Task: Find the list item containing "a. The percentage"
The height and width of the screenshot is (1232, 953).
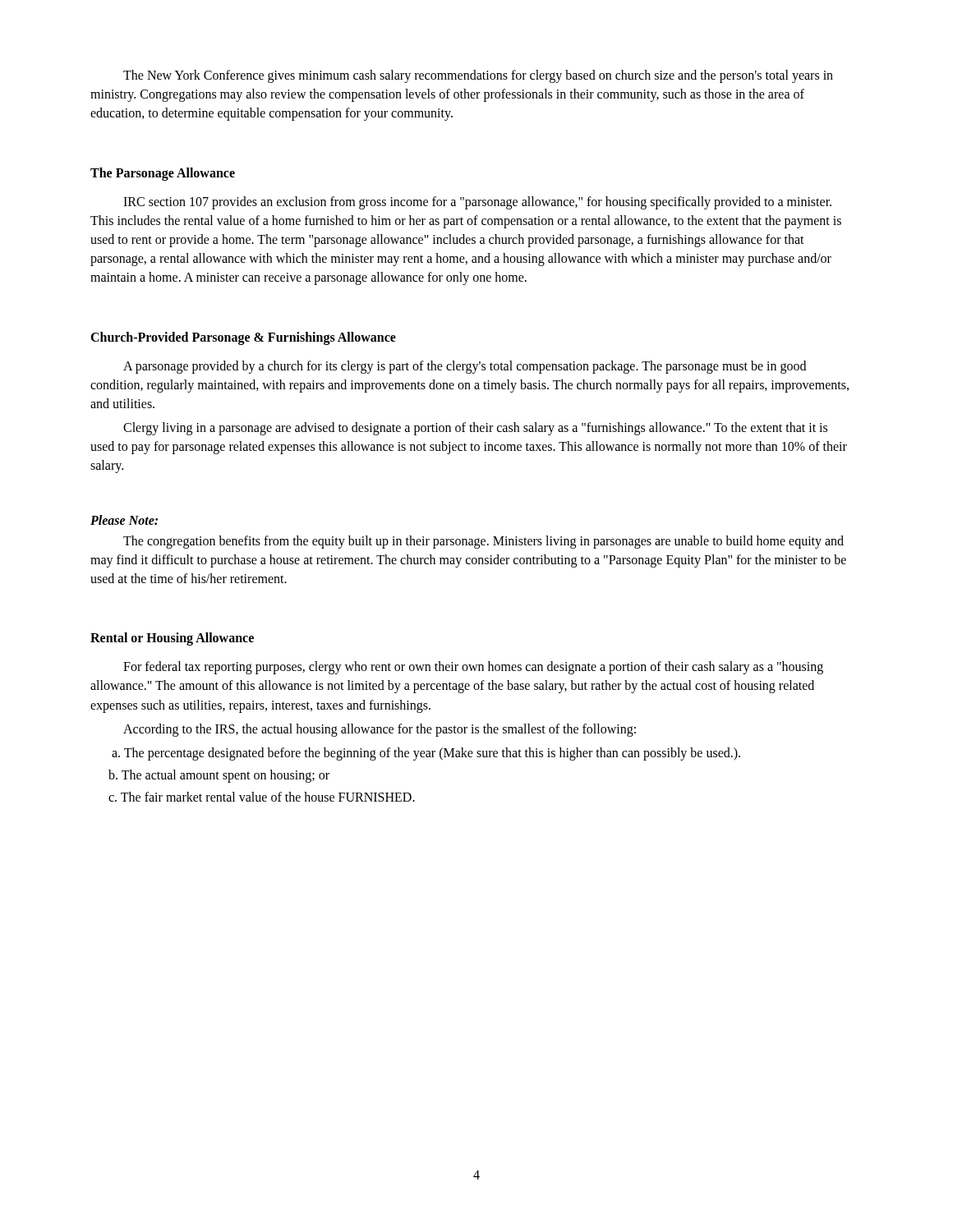Action: click(423, 753)
